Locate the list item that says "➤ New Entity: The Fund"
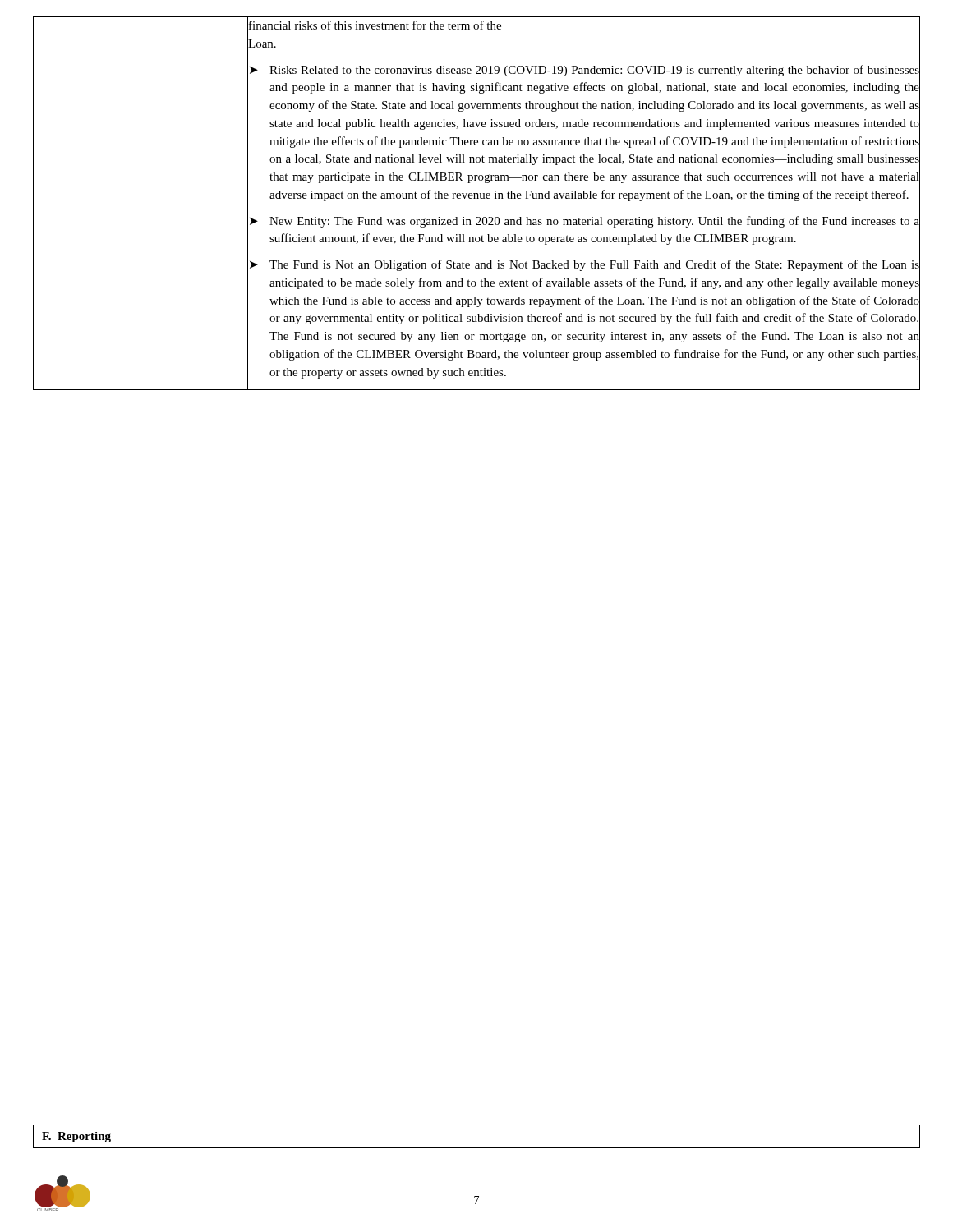The width and height of the screenshot is (953, 1232). tap(584, 230)
